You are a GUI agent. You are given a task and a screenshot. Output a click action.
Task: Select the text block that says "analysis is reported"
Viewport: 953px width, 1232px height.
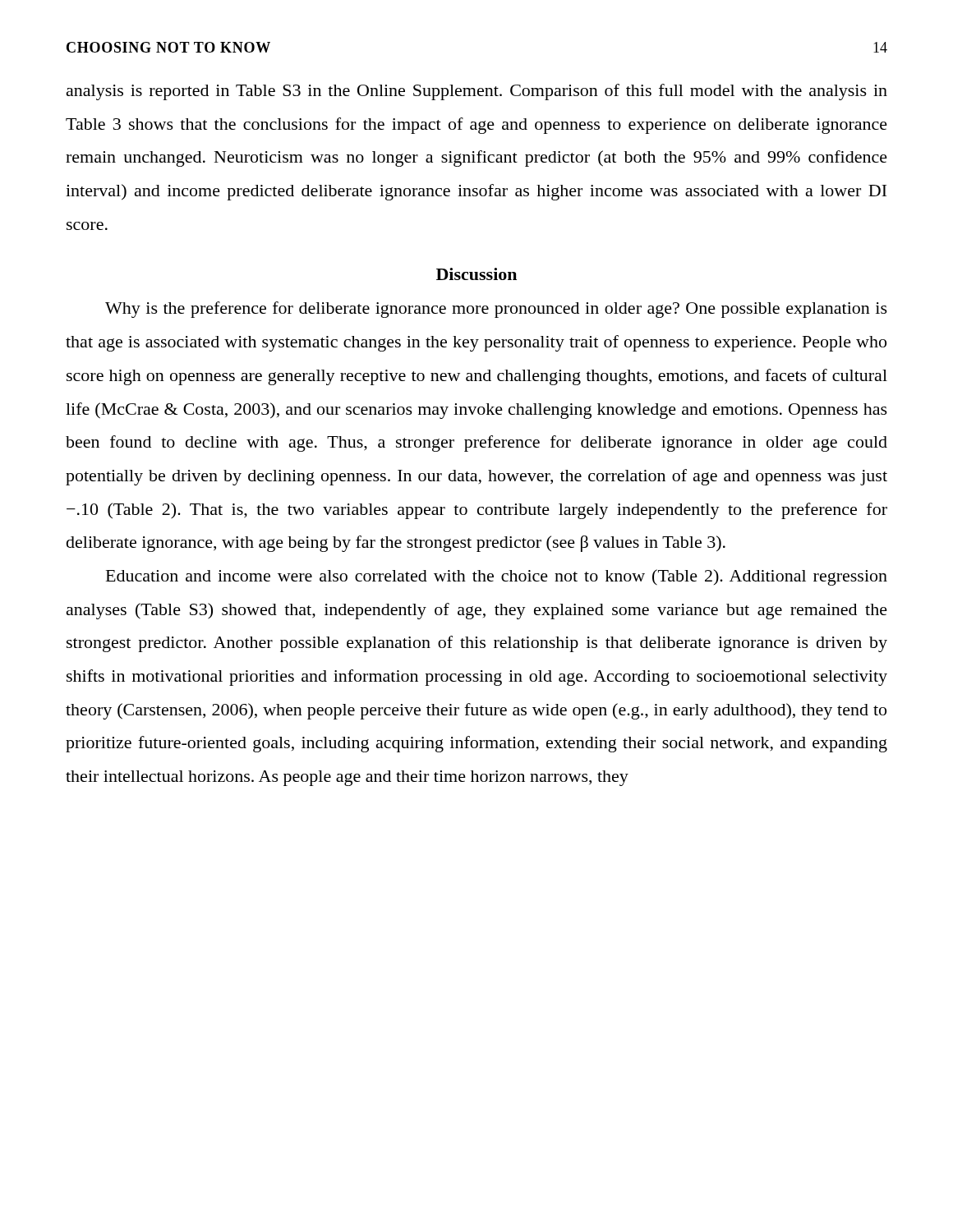pos(476,157)
